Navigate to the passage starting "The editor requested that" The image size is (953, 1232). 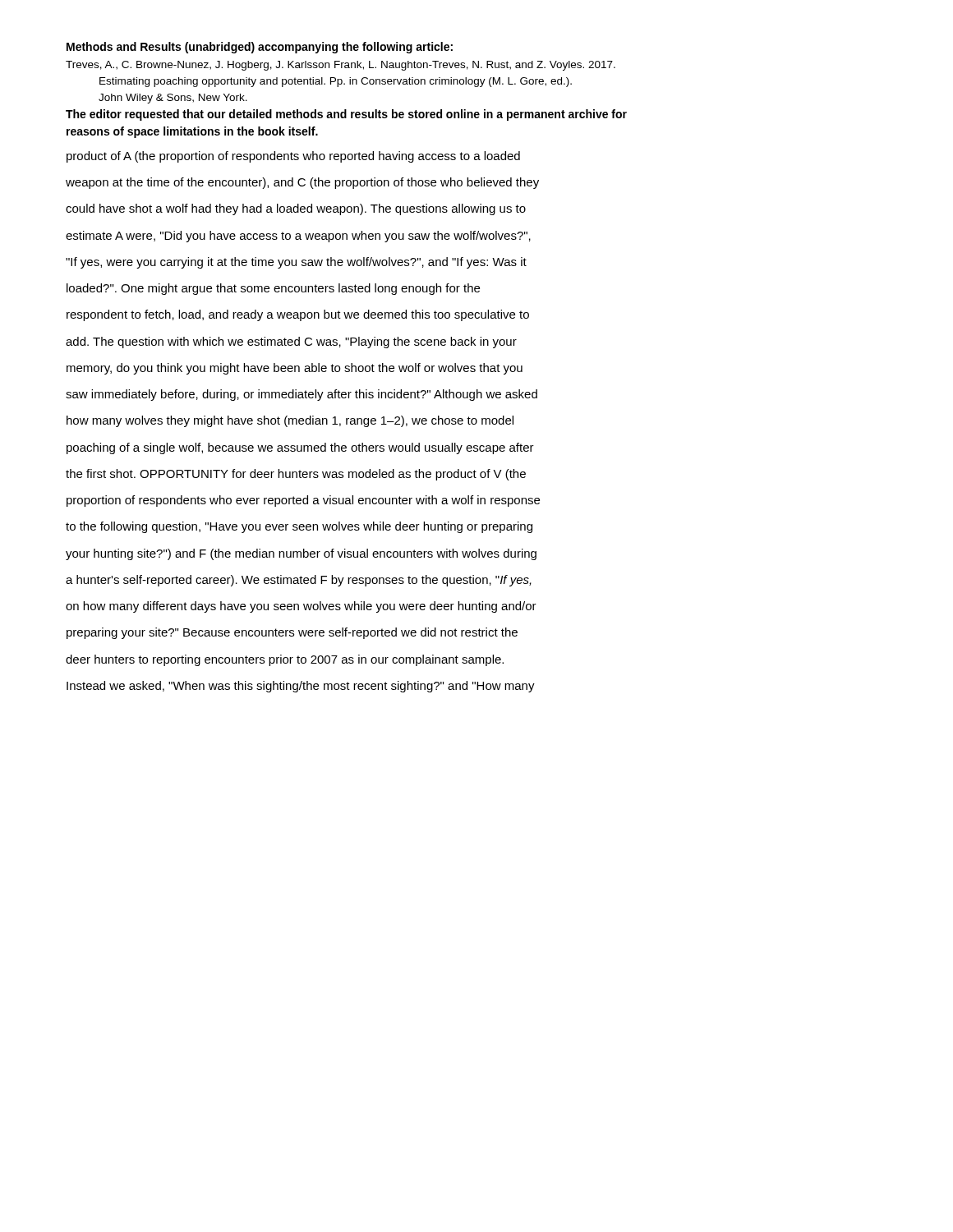point(346,123)
